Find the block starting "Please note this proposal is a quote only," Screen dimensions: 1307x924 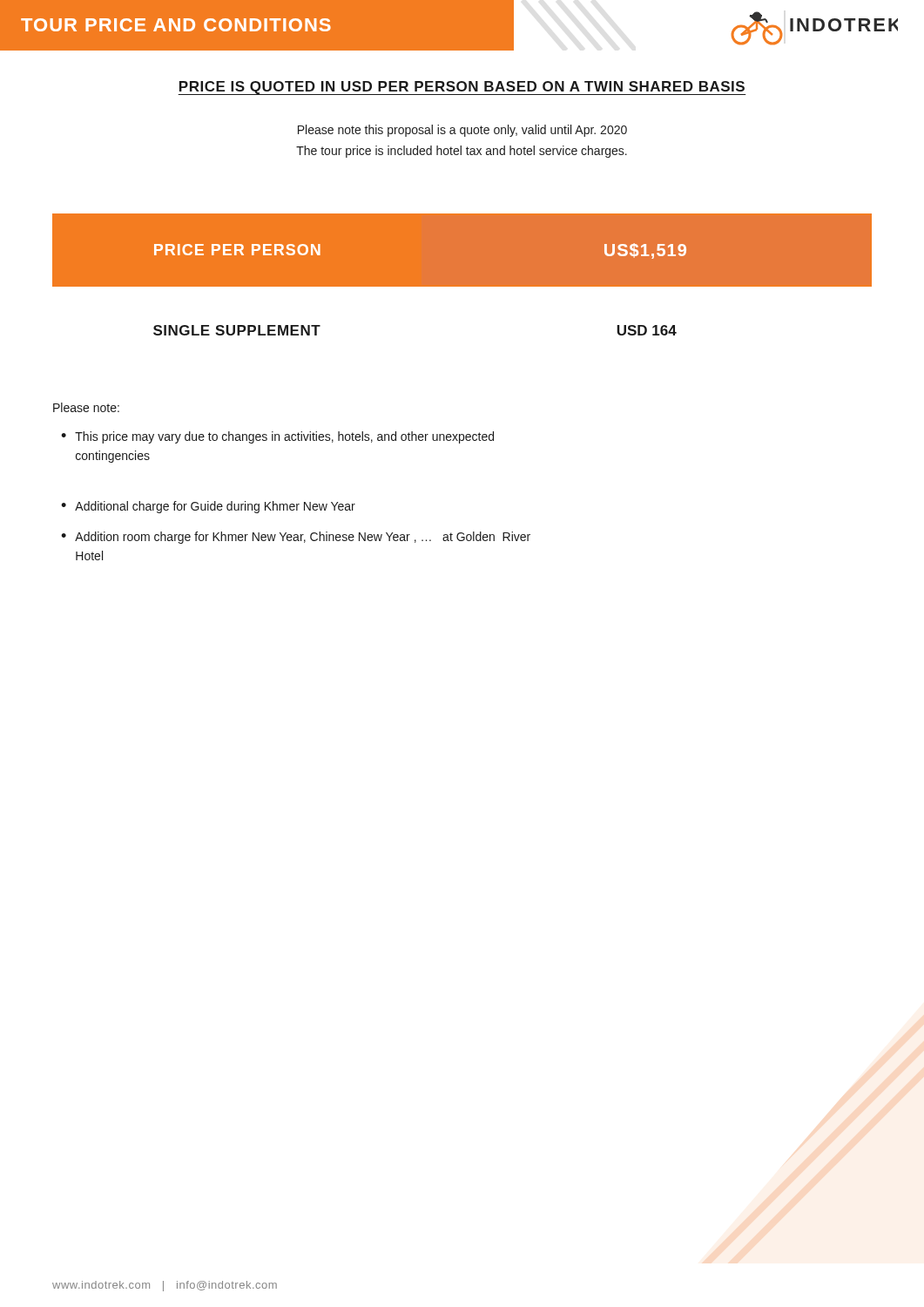pos(462,141)
